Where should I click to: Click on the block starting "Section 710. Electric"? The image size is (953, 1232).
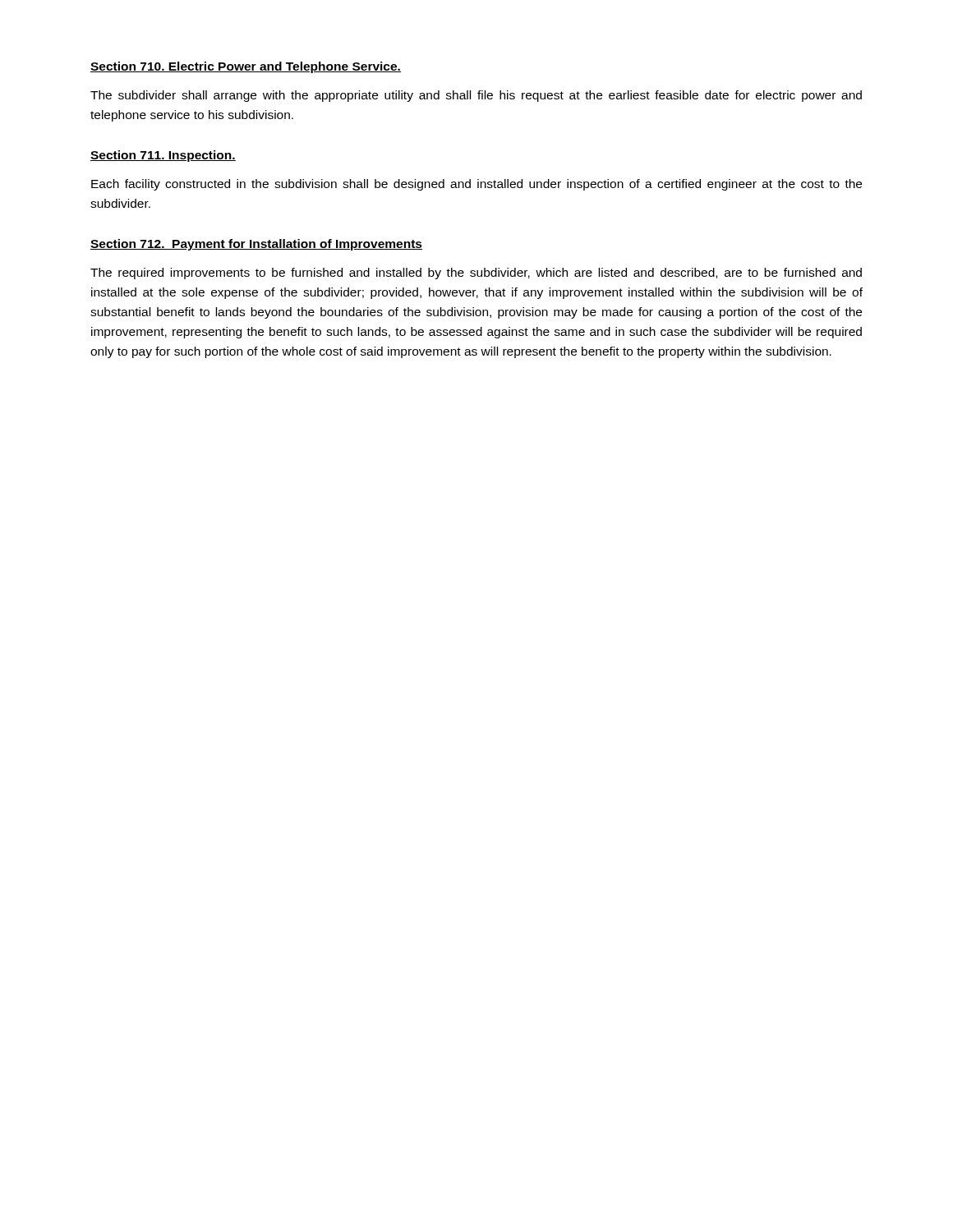[x=246, y=66]
